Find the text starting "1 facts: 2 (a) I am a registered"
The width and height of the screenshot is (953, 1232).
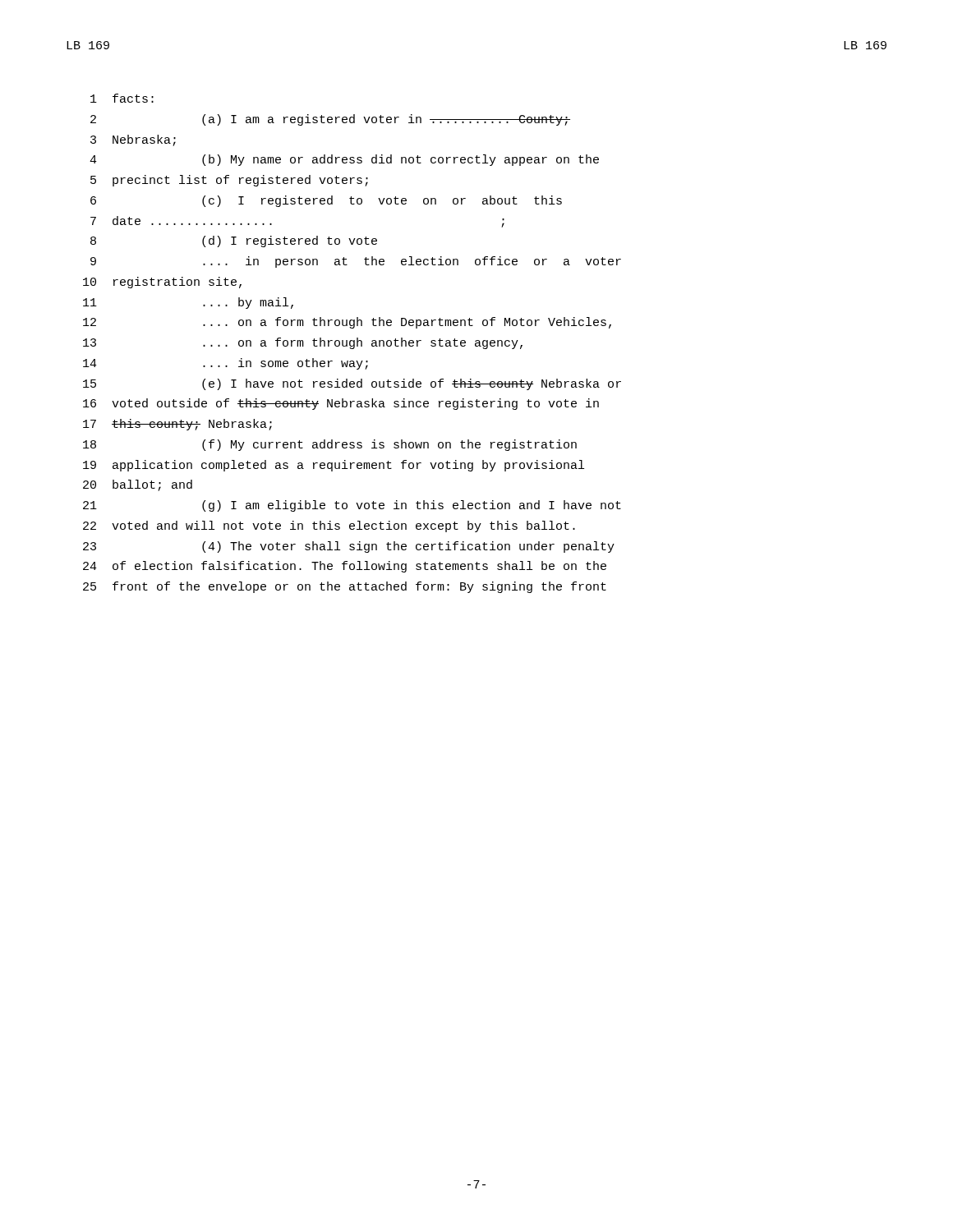pyautogui.click(x=476, y=344)
